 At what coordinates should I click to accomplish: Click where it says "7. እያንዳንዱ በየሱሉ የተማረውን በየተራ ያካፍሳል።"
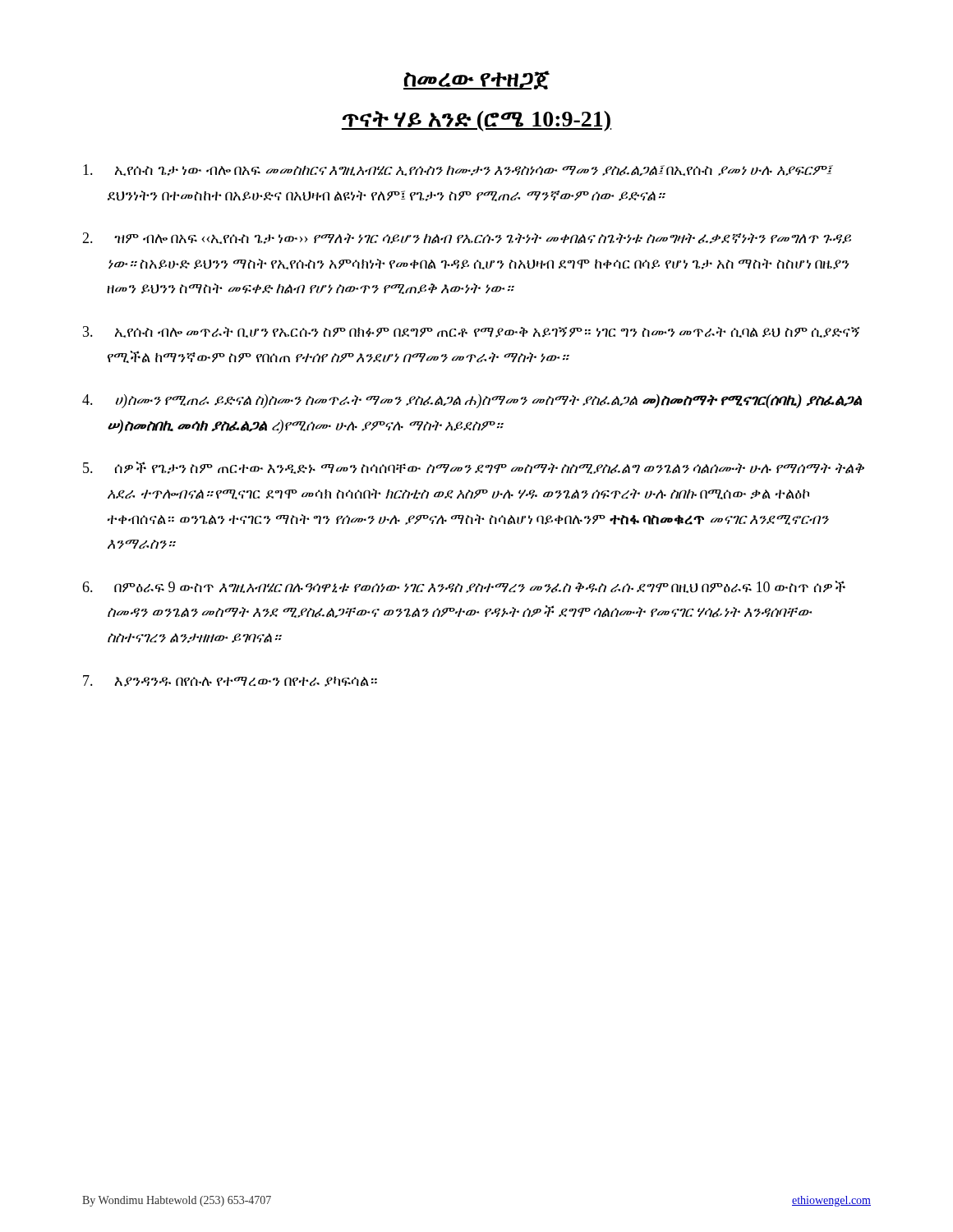point(230,681)
